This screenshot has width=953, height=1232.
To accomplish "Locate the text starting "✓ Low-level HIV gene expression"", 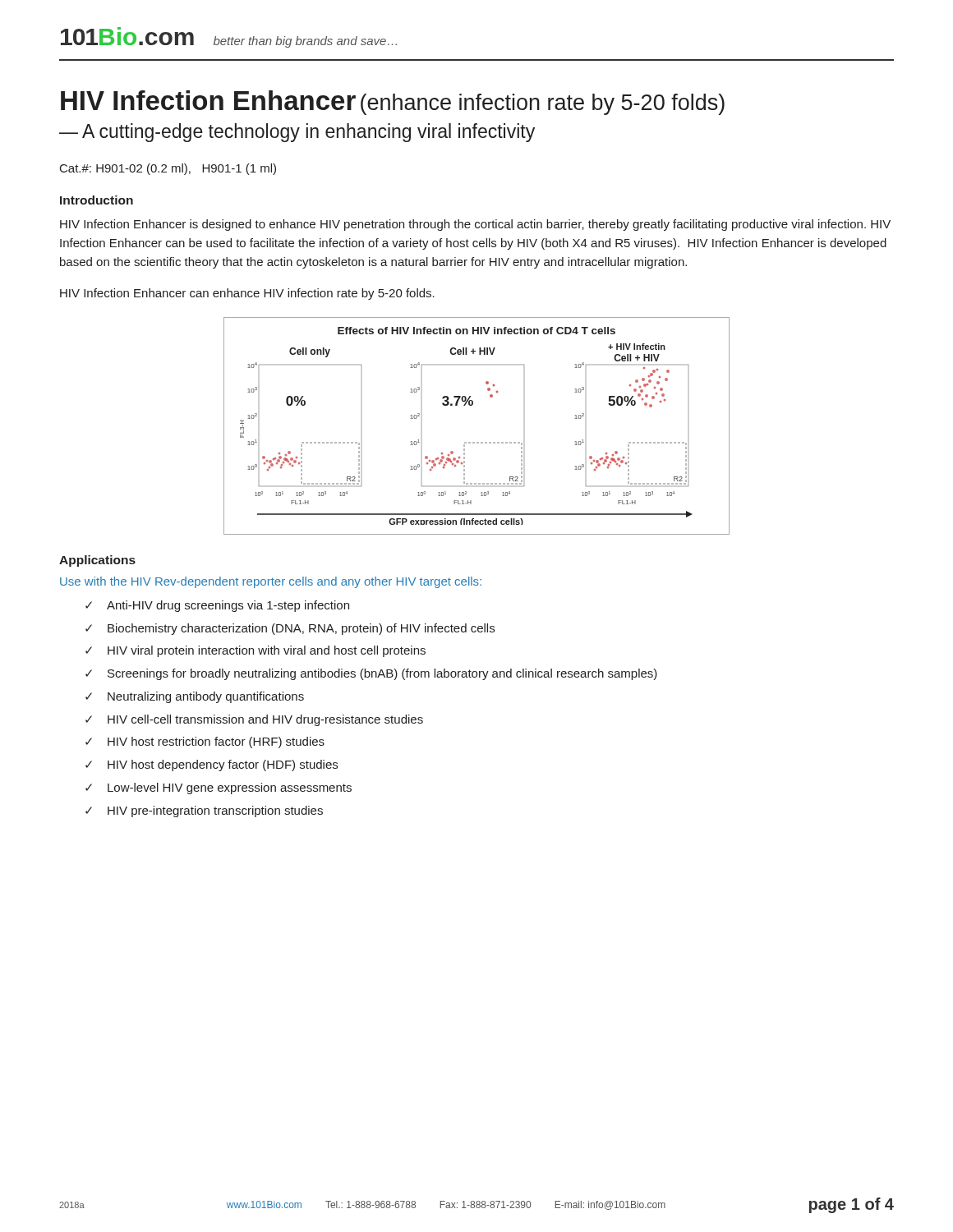I will click(206, 787).
